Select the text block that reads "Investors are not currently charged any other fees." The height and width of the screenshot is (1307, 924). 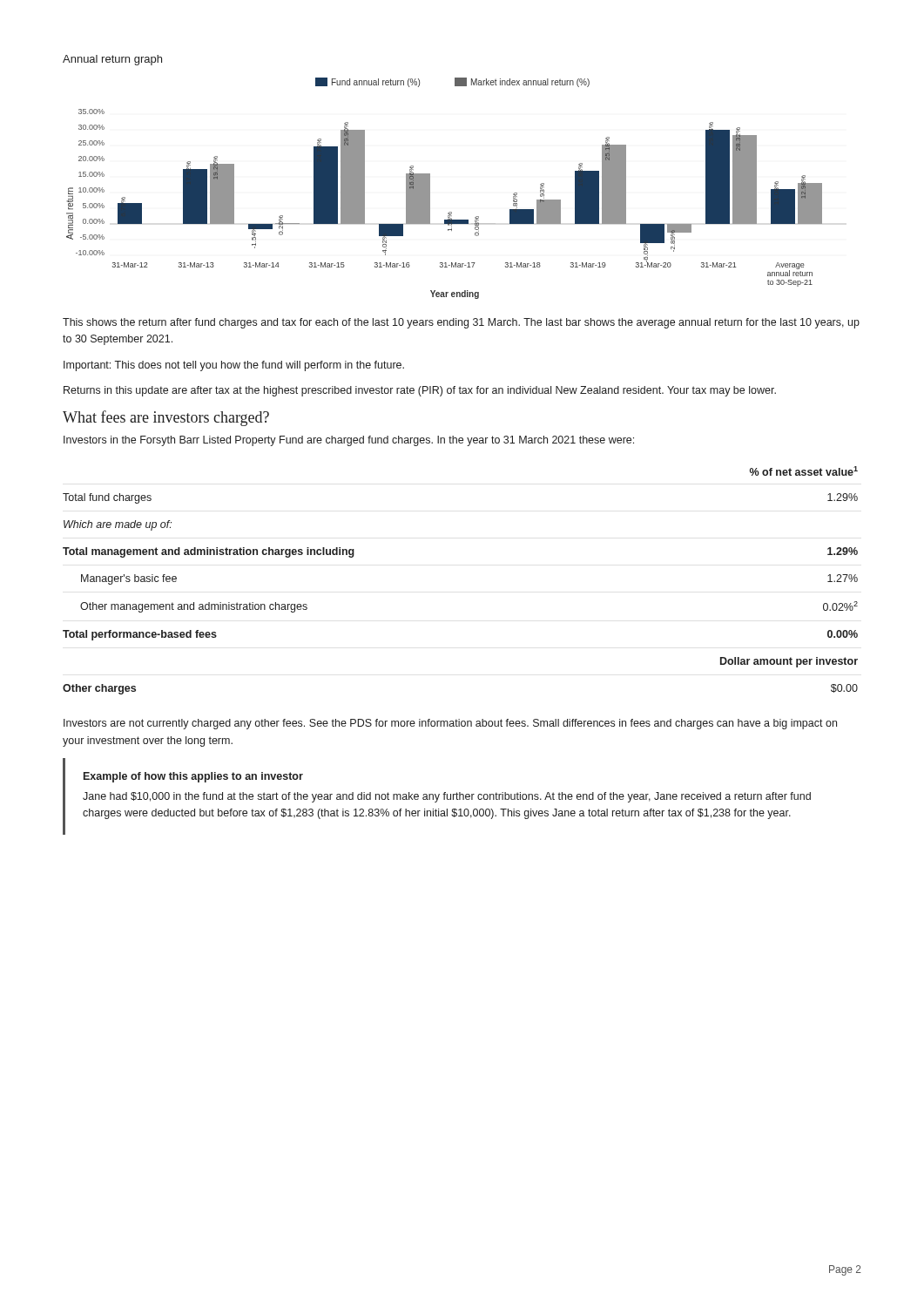(x=450, y=732)
